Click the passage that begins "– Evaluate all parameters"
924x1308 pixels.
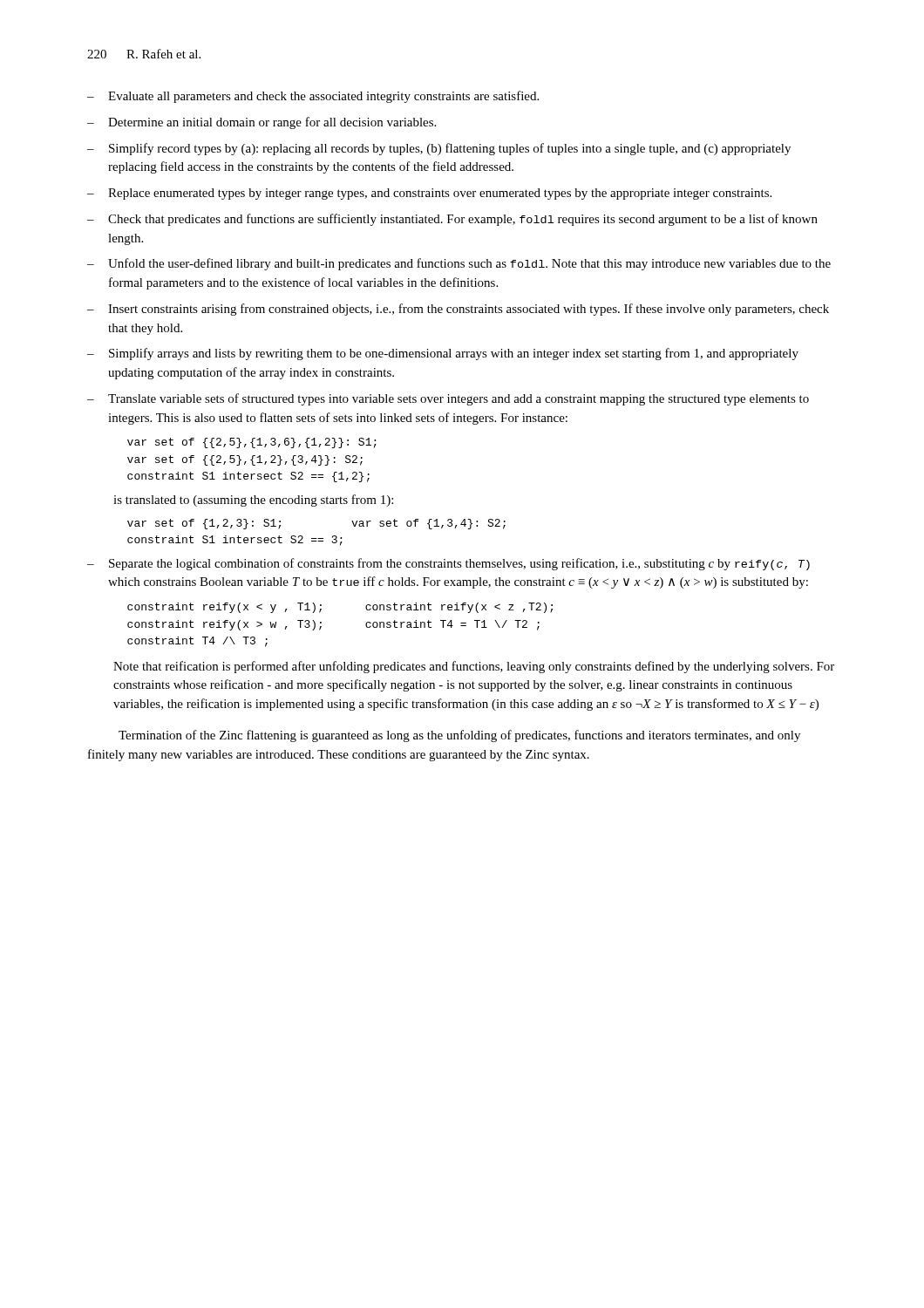[462, 97]
